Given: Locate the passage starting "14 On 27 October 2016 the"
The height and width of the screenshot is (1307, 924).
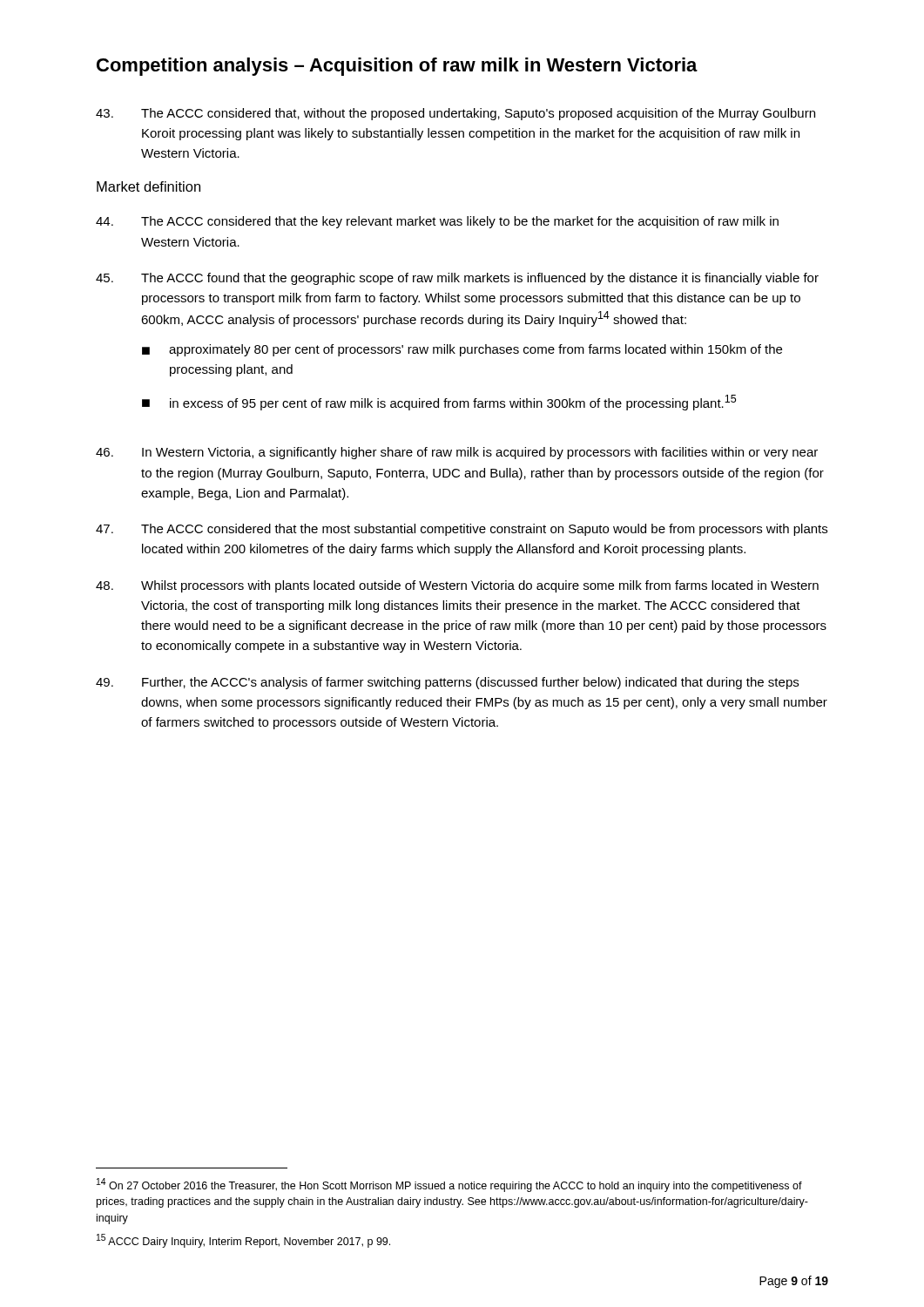Looking at the screenshot, I should coord(452,1201).
